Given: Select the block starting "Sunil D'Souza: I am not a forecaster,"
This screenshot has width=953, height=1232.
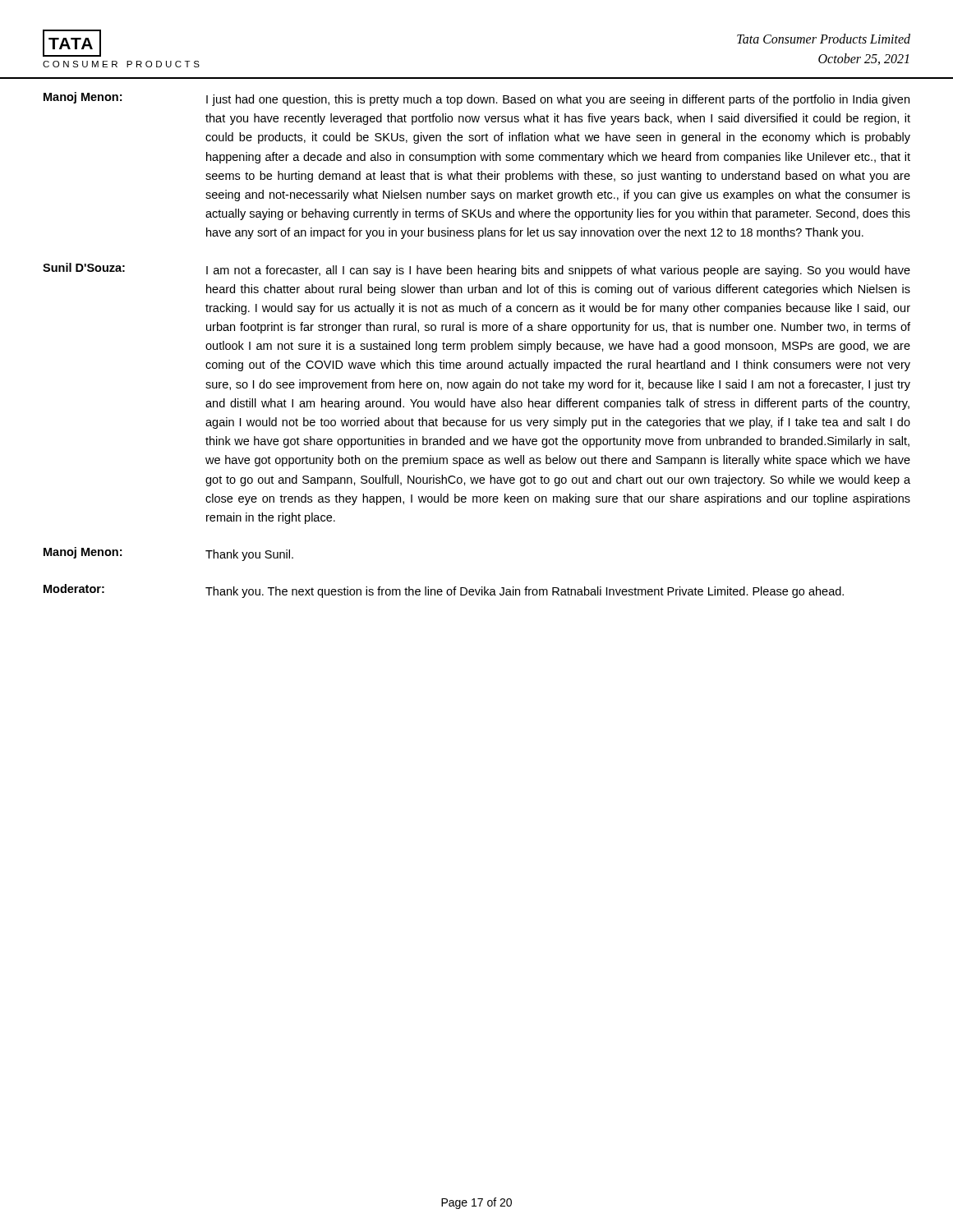Looking at the screenshot, I should (476, 394).
